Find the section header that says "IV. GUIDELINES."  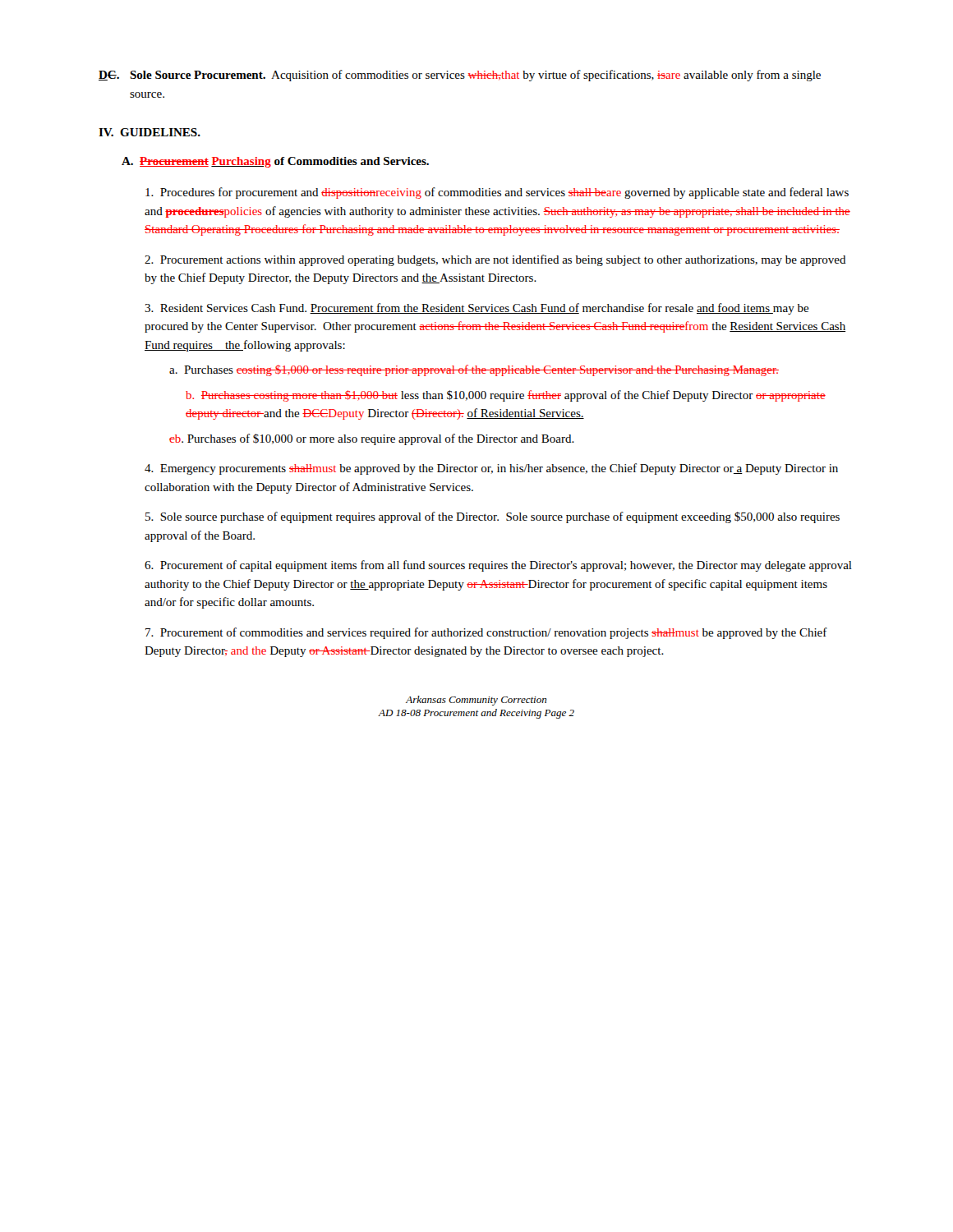click(x=149, y=132)
